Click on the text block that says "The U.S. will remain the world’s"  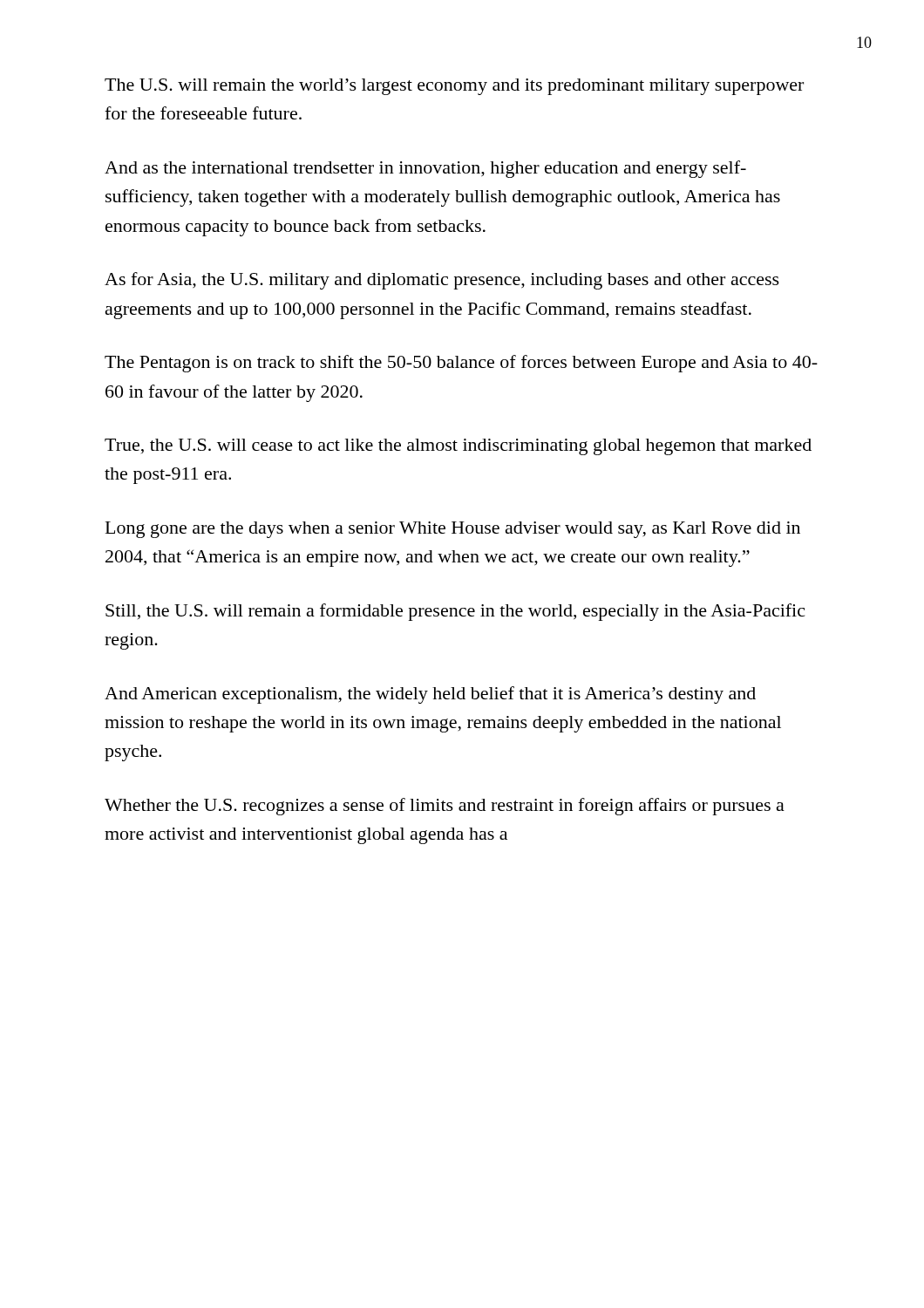454,99
